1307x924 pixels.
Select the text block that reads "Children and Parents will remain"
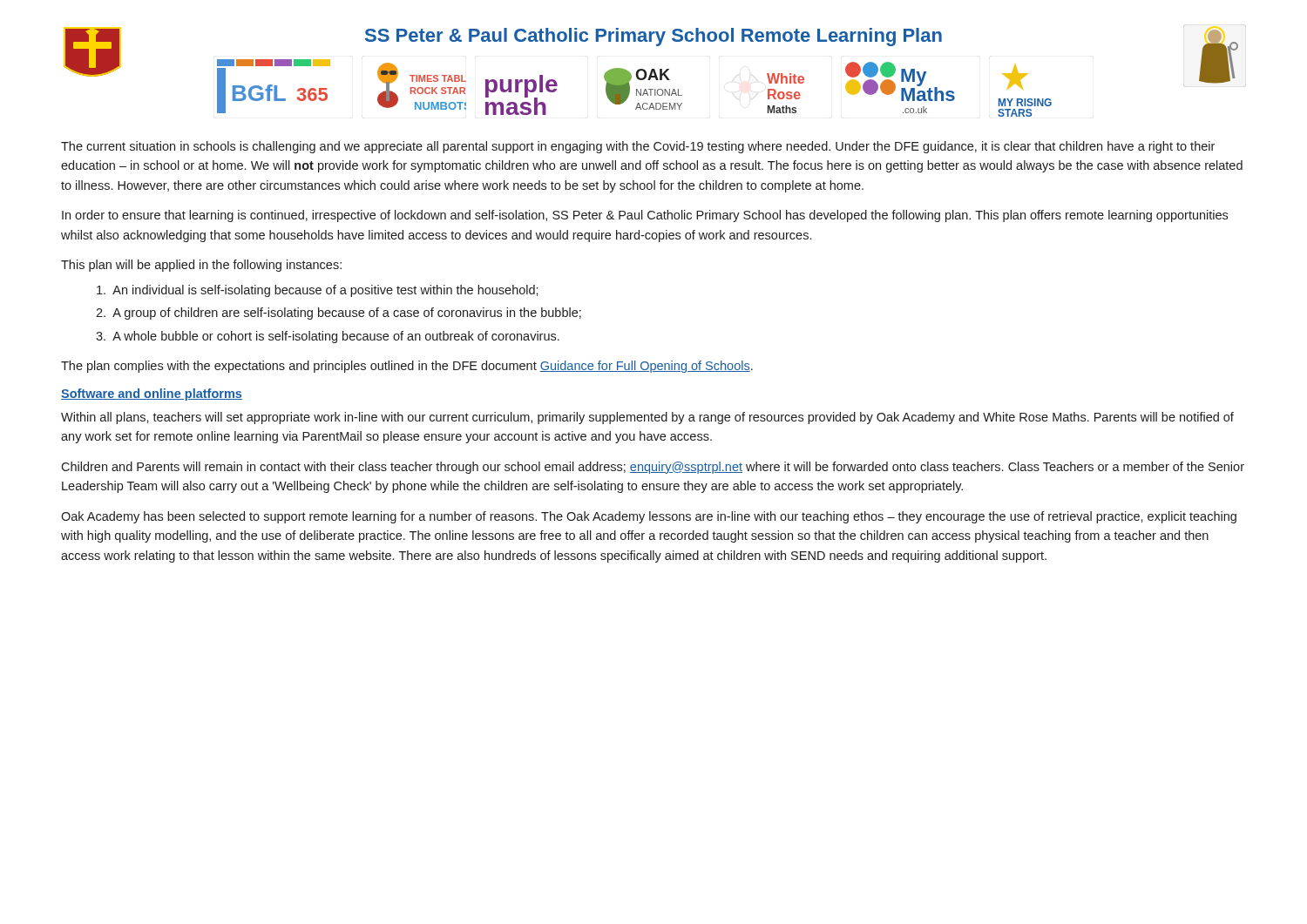tap(653, 476)
